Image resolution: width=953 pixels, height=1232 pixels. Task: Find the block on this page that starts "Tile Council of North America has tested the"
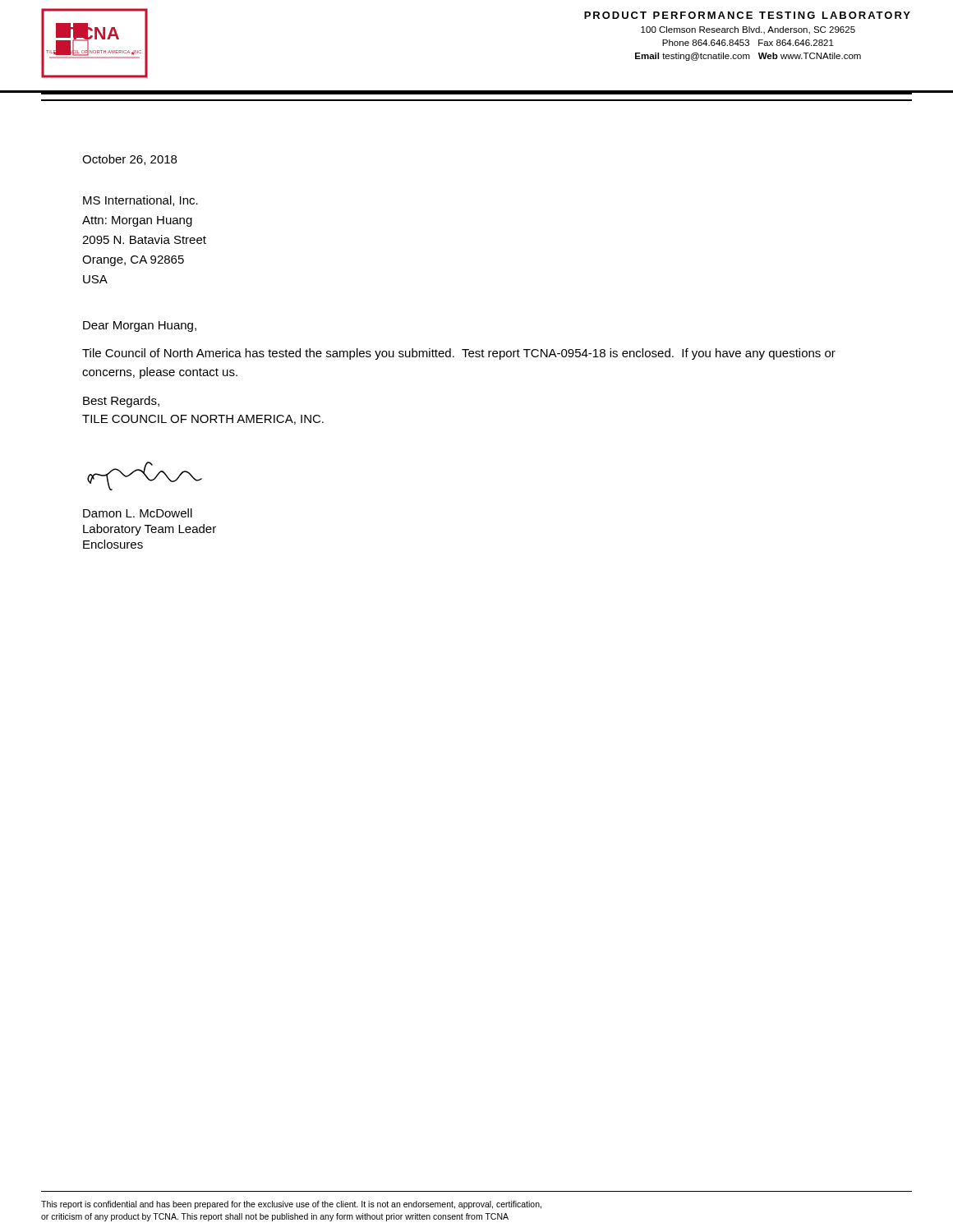459,362
